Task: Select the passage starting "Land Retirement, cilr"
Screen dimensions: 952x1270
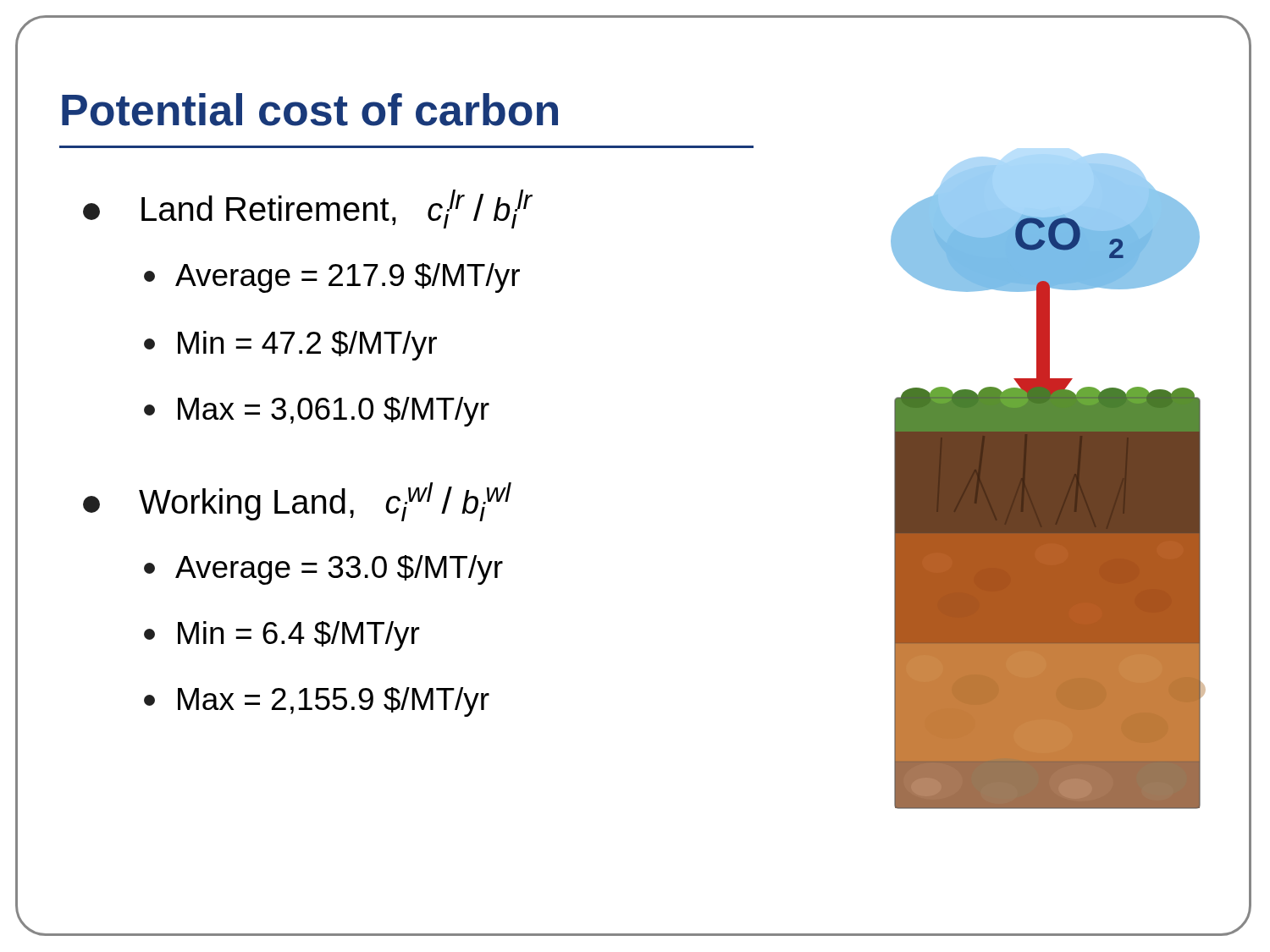Action: click(x=307, y=210)
